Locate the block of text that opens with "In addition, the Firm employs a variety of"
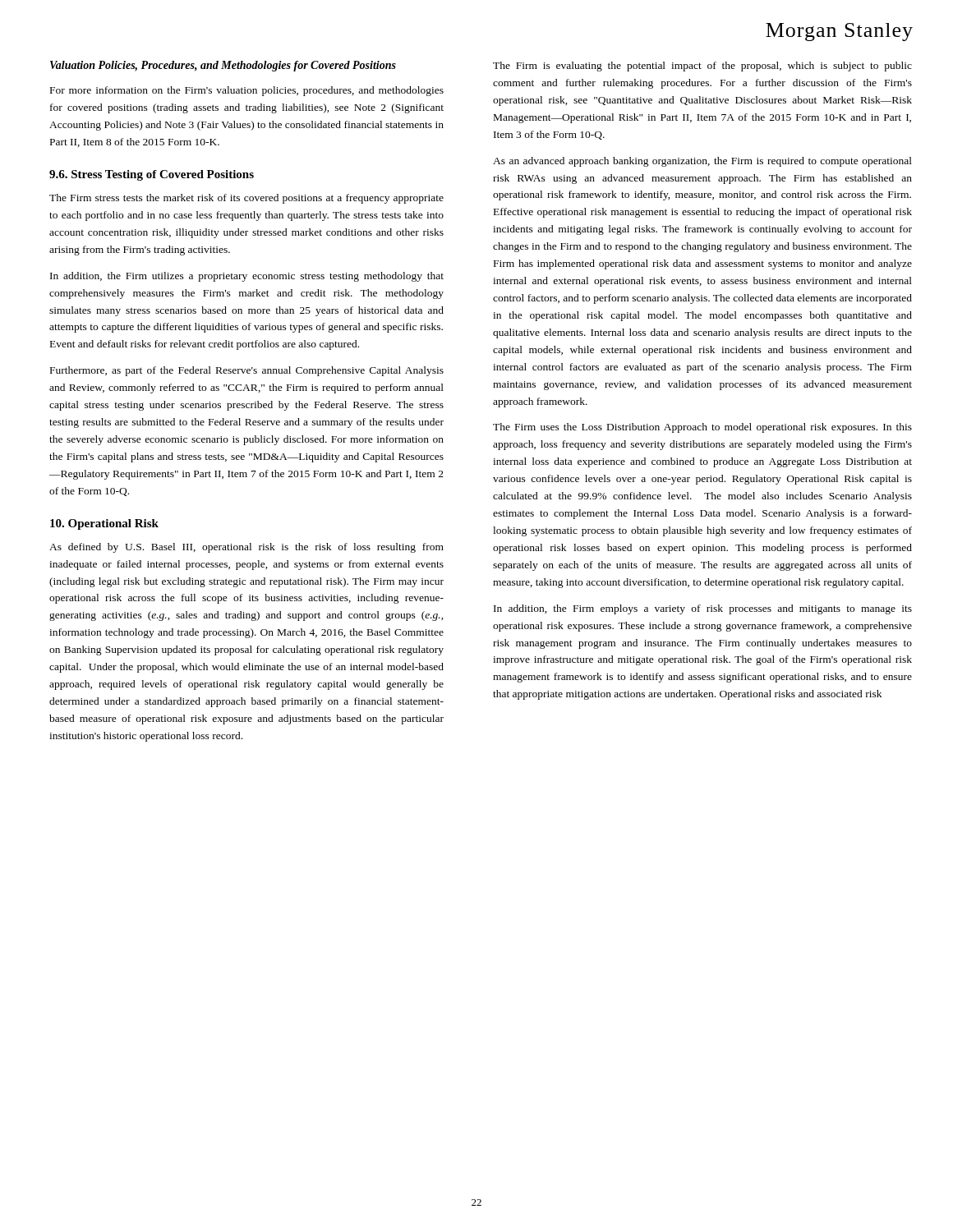 pyautogui.click(x=702, y=651)
